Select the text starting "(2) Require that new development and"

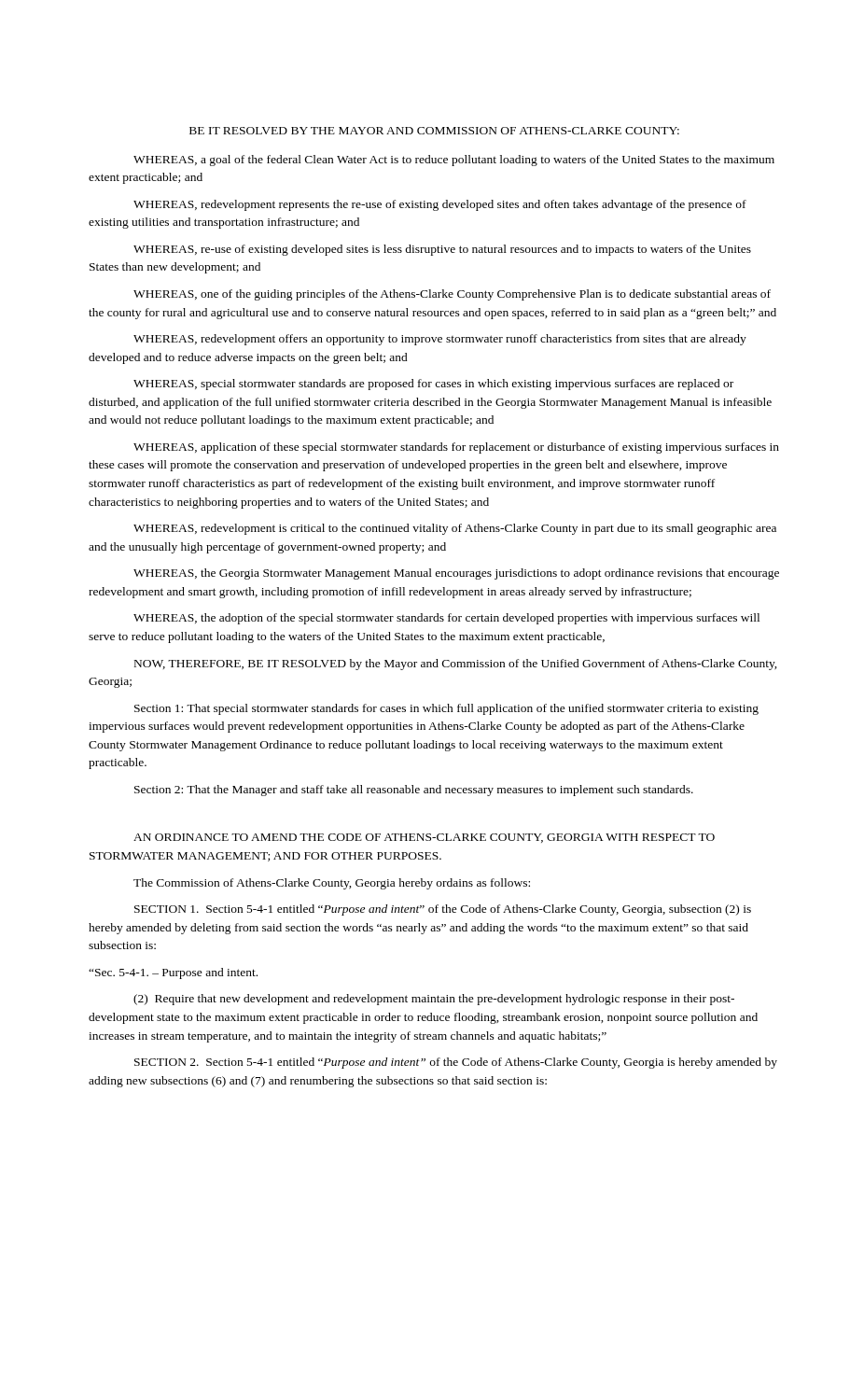[423, 1017]
